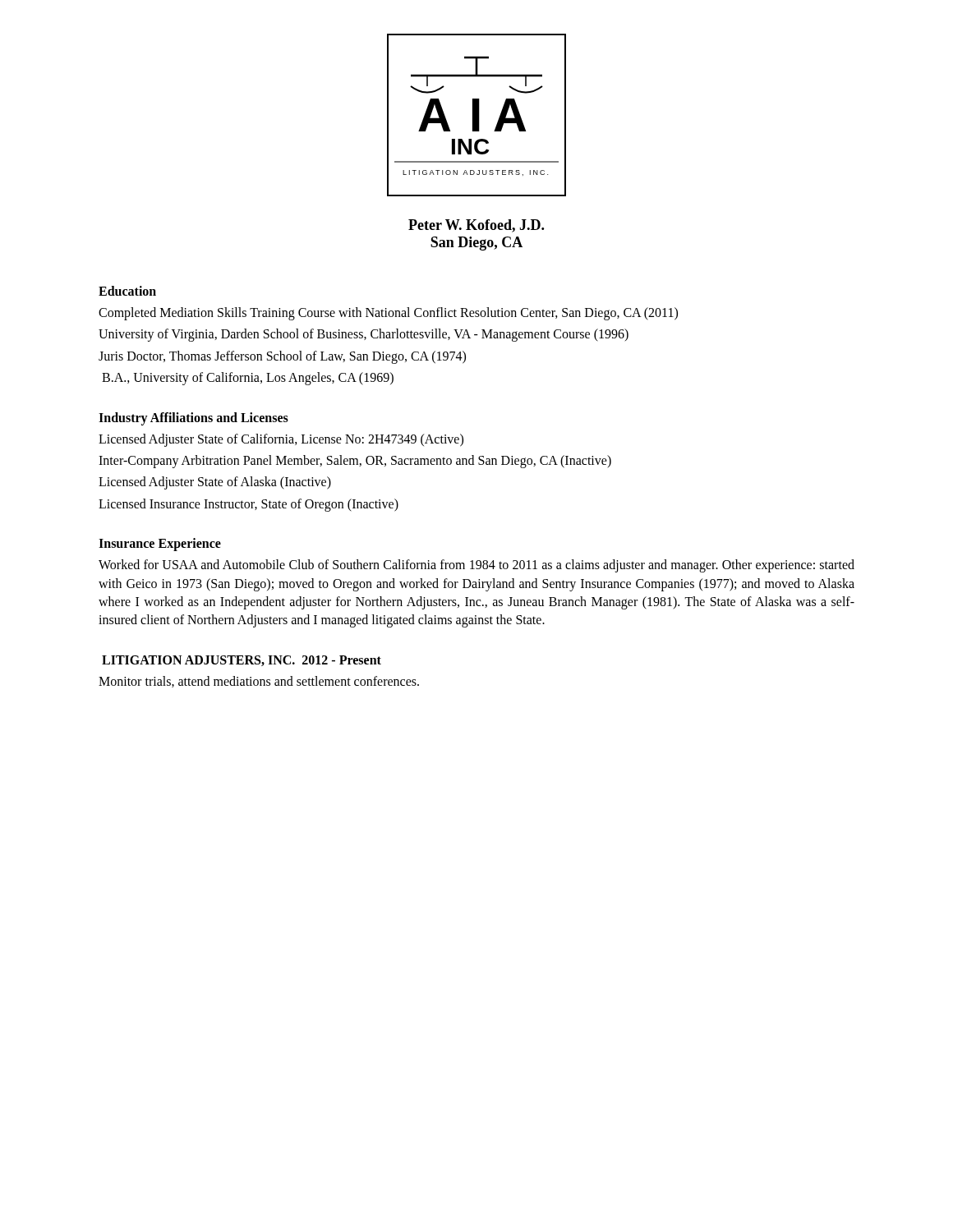The height and width of the screenshot is (1232, 953).
Task: Find the section header with the text "Industry Affiliations and Licenses"
Action: (193, 417)
